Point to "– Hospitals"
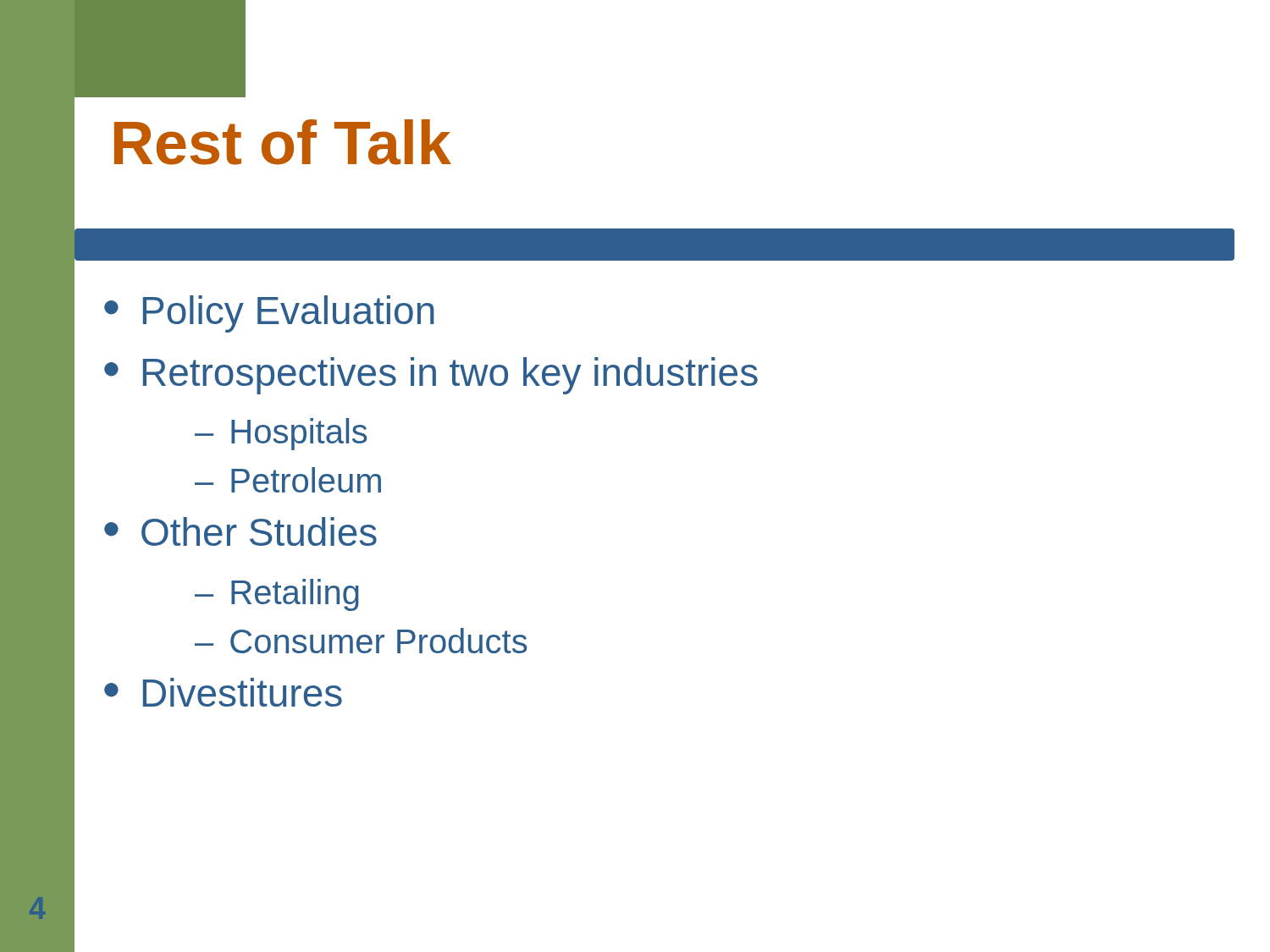The image size is (1270, 952). tap(281, 432)
